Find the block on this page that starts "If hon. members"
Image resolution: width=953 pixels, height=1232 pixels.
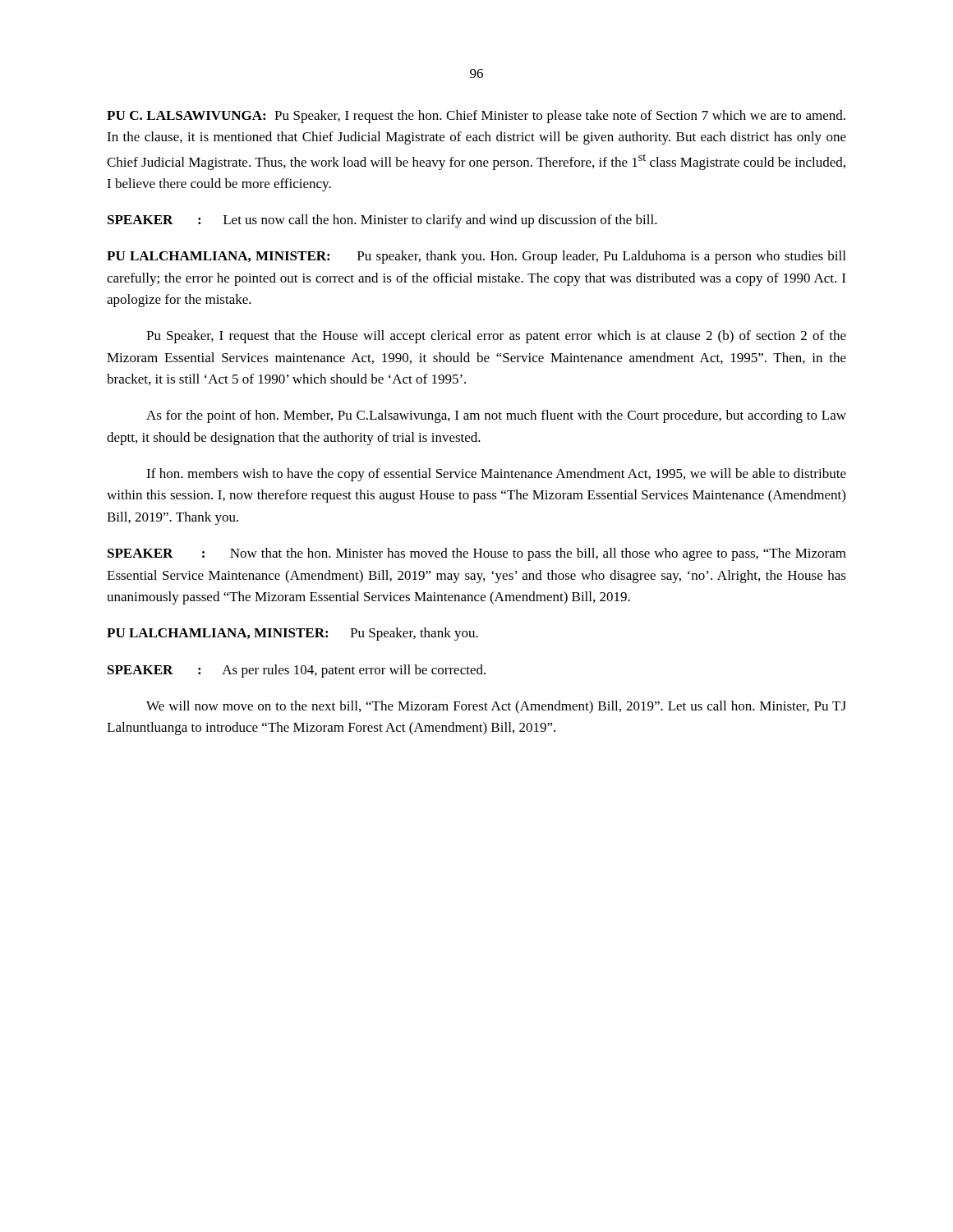pyautogui.click(x=476, y=495)
